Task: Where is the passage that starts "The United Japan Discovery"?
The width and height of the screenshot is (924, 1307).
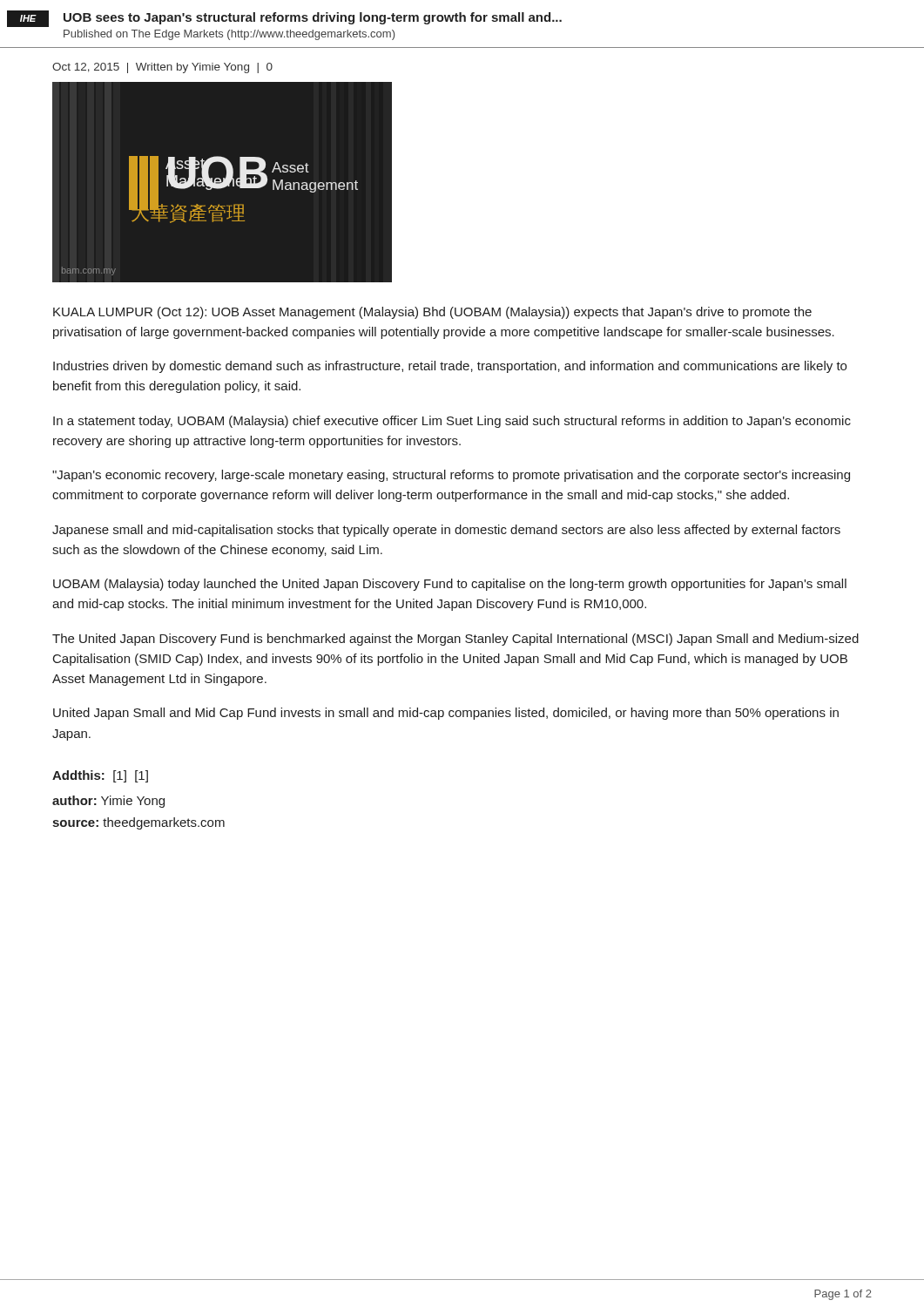Action: pos(462,658)
